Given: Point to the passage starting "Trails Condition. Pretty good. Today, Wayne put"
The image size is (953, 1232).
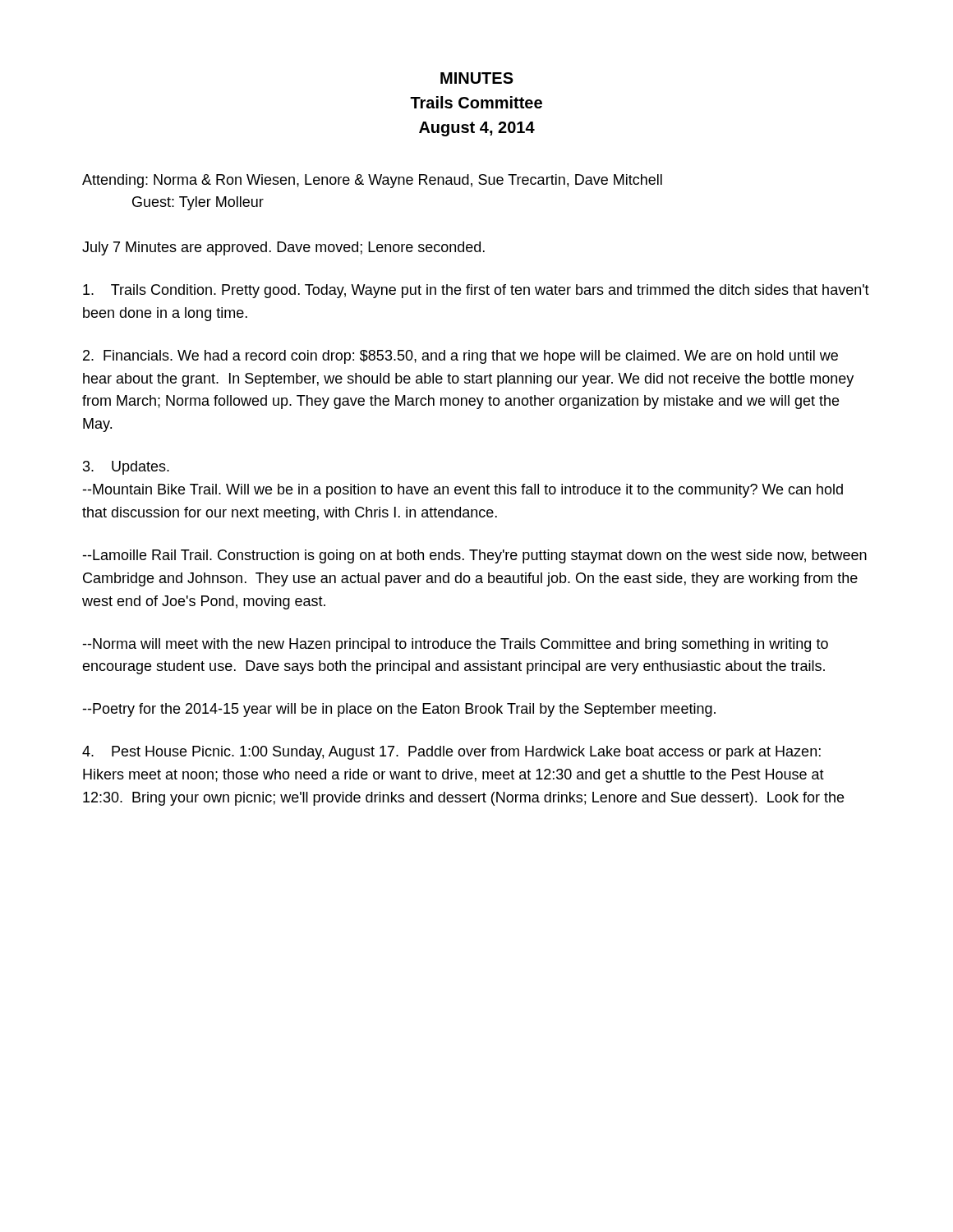Looking at the screenshot, I should (x=475, y=301).
